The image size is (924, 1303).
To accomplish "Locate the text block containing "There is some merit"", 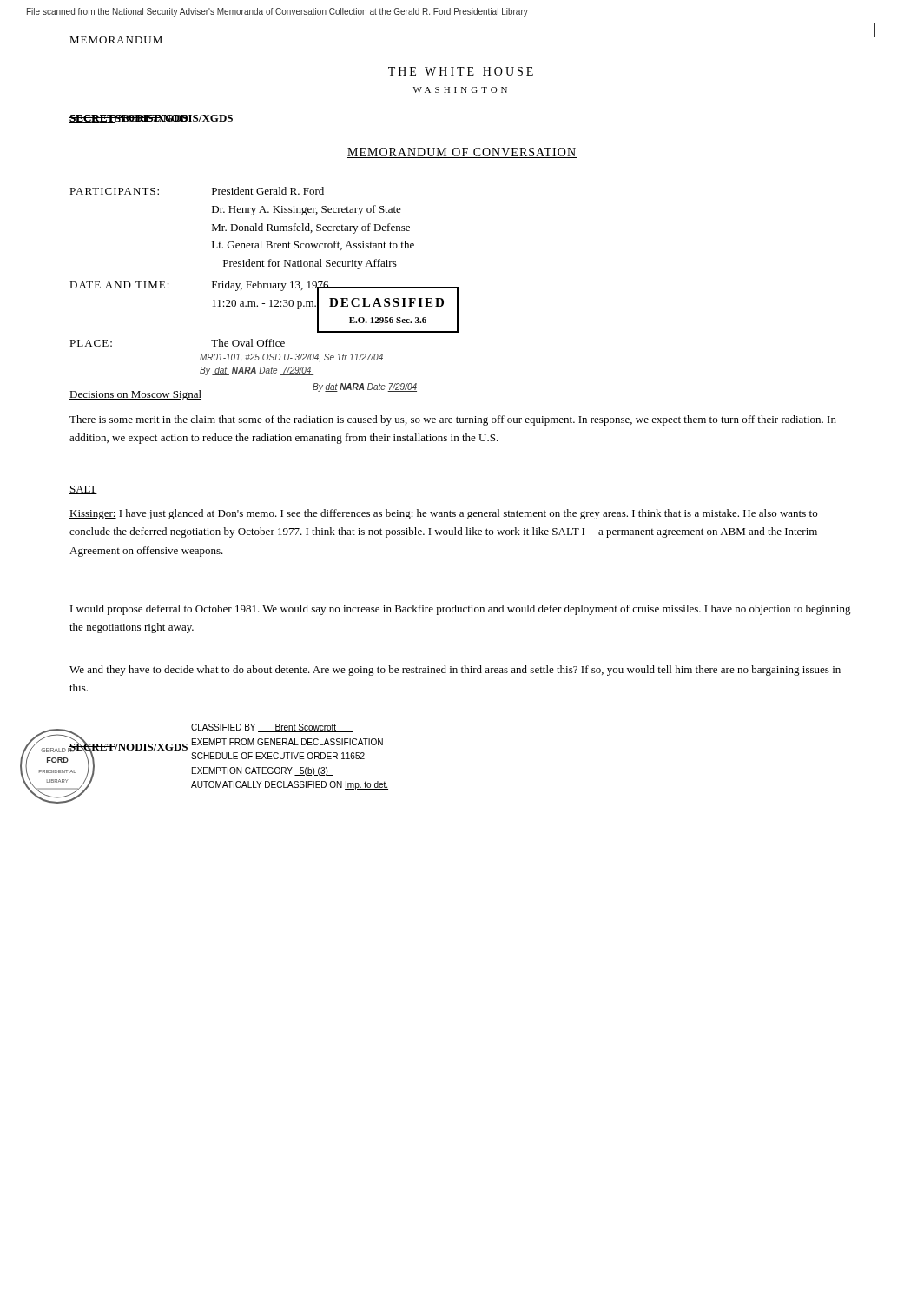I will pyautogui.click(x=453, y=428).
